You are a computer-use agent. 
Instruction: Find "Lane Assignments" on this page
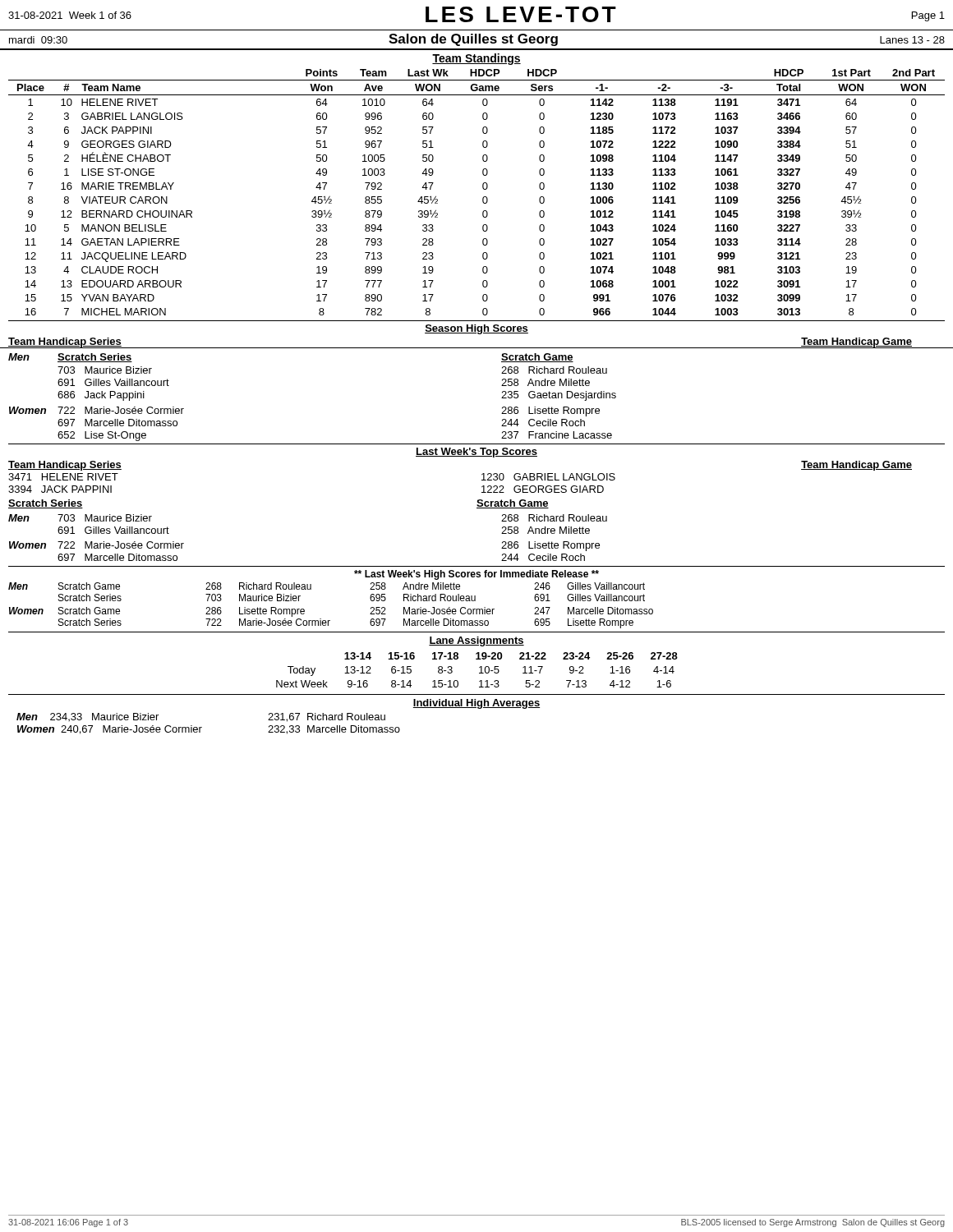pos(476,640)
